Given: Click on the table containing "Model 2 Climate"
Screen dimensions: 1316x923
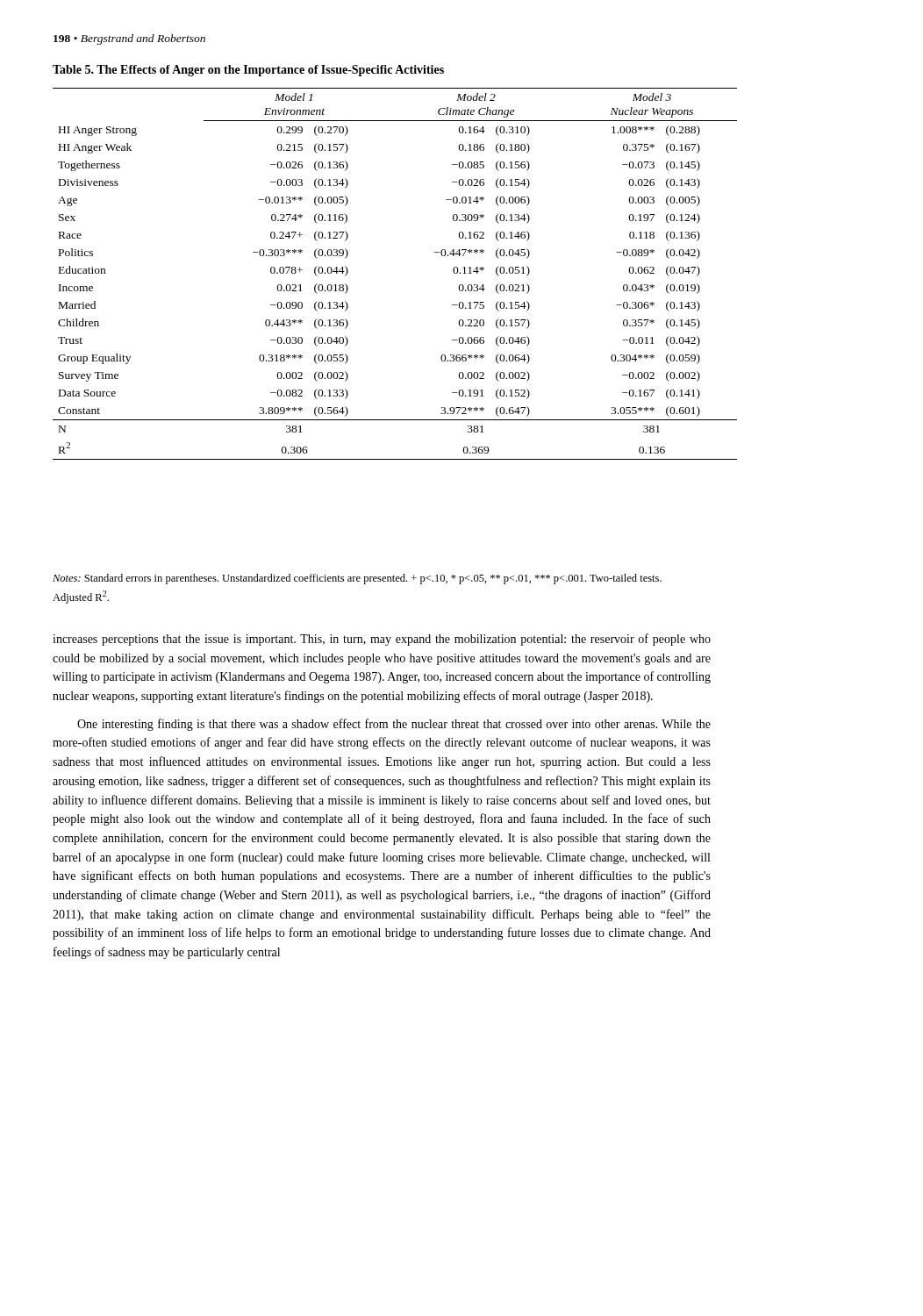Looking at the screenshot, I should tap(395, 274).
